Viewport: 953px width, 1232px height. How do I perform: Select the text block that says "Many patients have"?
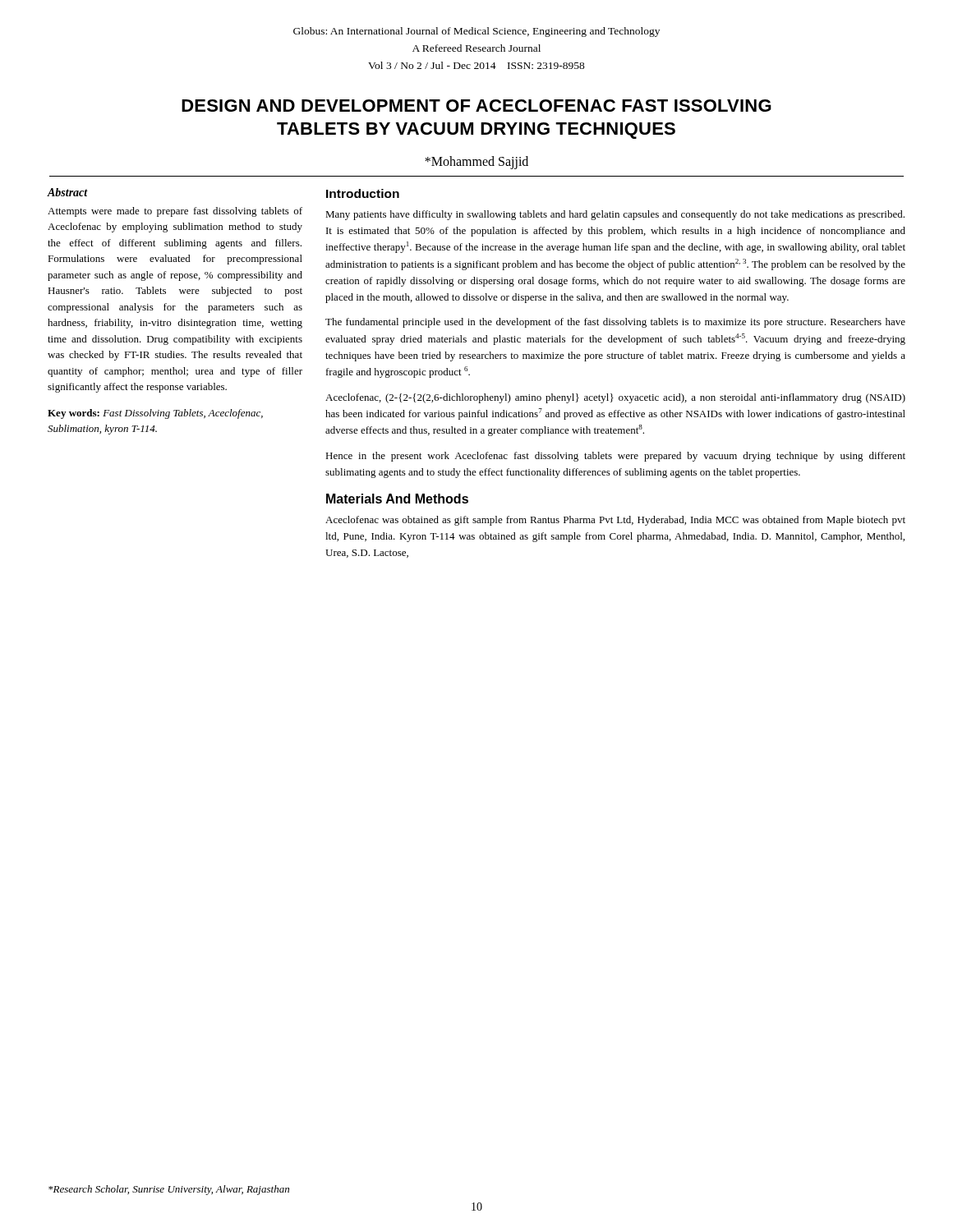pyautogui.click(x=615, y=256)
